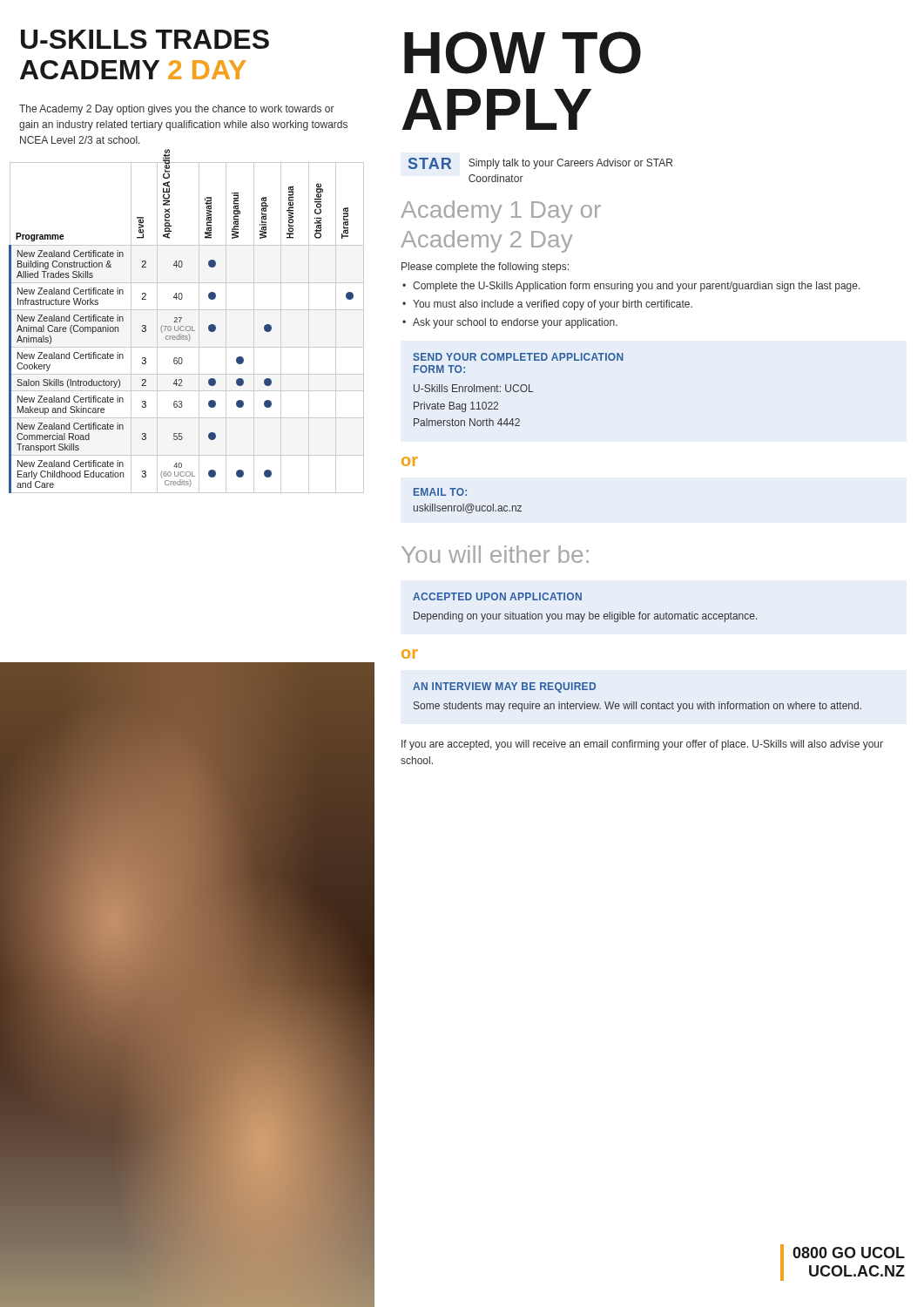The width and height of the screenshot is (924, 1307).
Task: Find the text starting "U-SKILLS TRADESACADEMY 2"
Action: 188,55
